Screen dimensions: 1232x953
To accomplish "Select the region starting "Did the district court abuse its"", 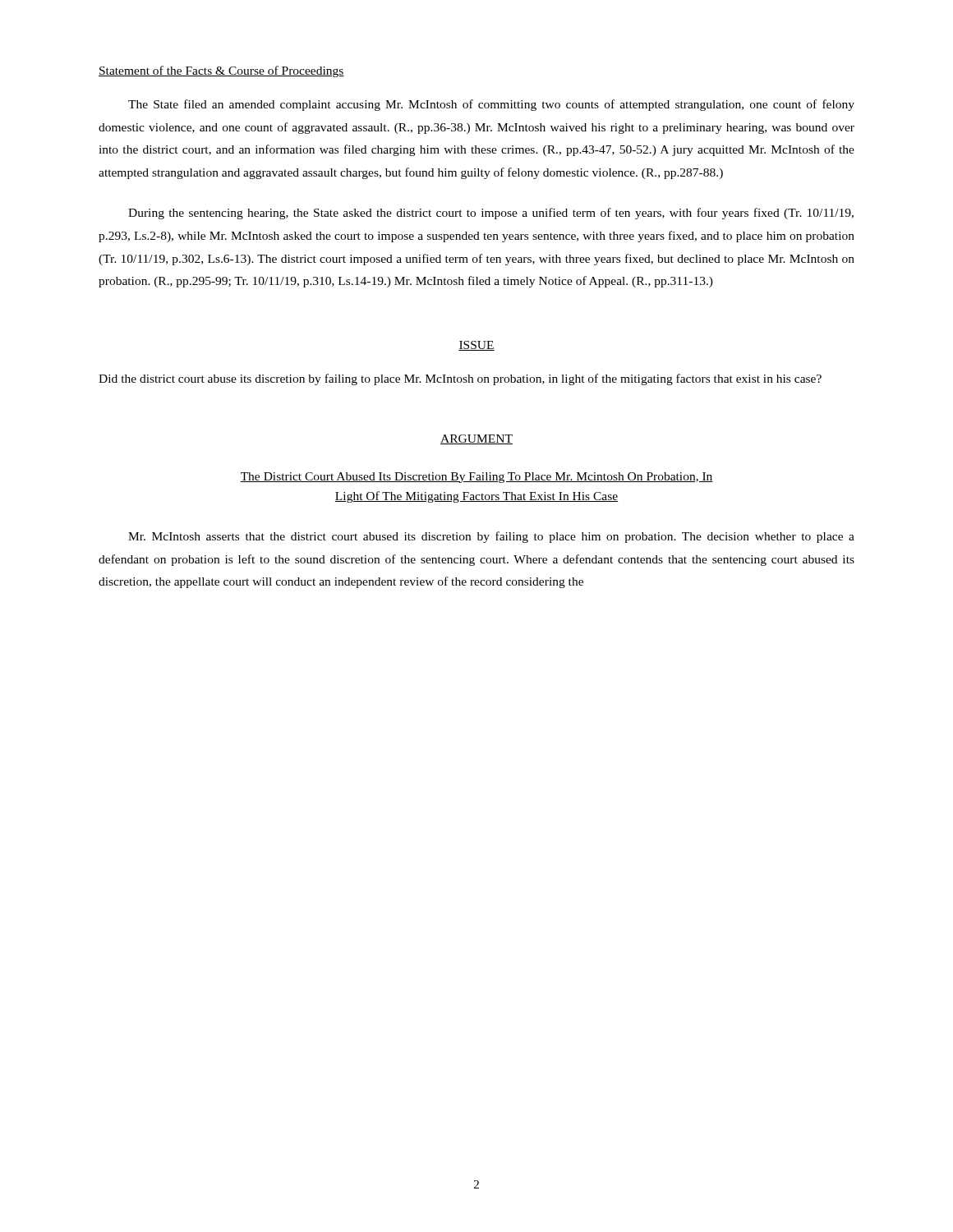I will (460, 378).
